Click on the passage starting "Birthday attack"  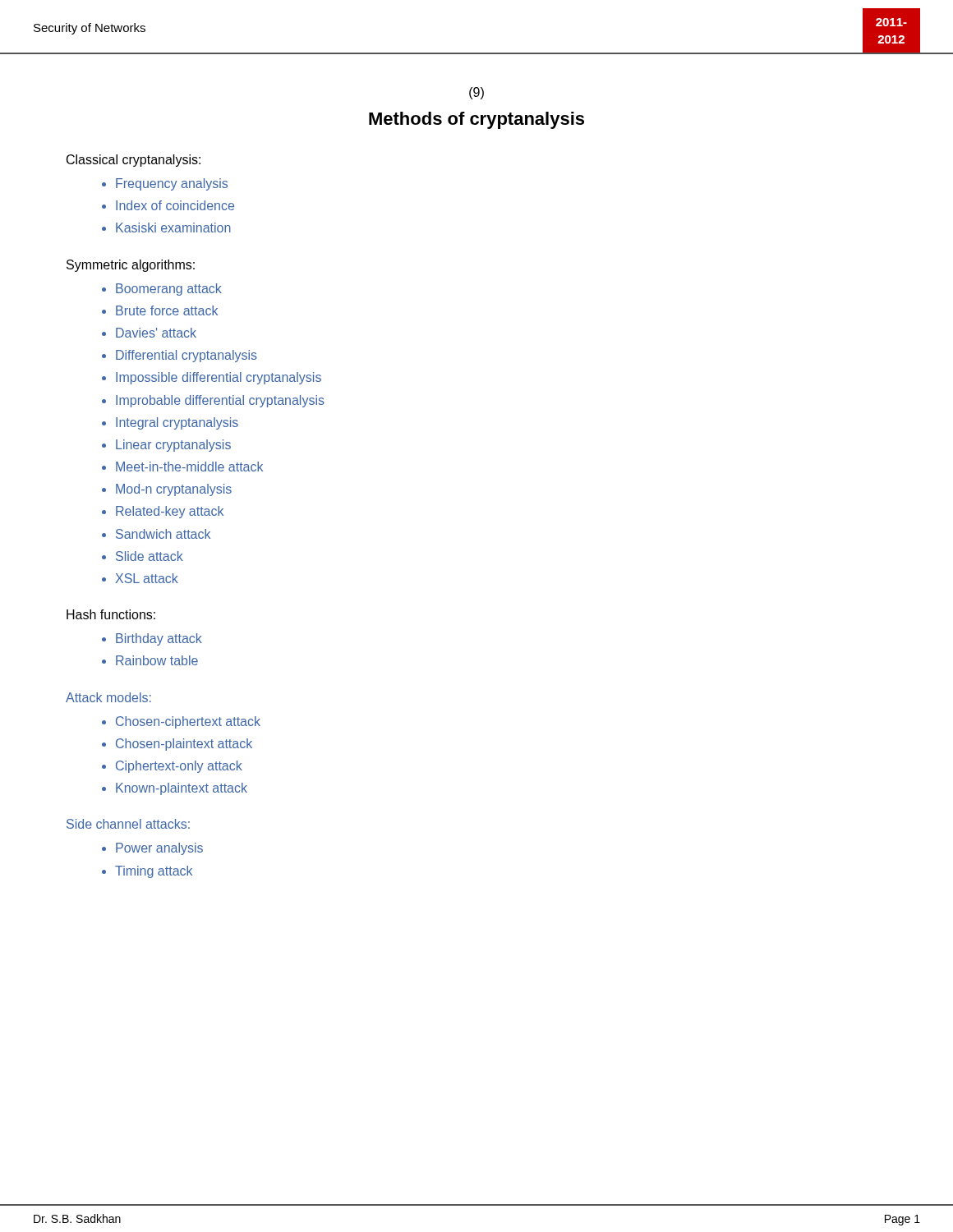(x=158, y=639)
